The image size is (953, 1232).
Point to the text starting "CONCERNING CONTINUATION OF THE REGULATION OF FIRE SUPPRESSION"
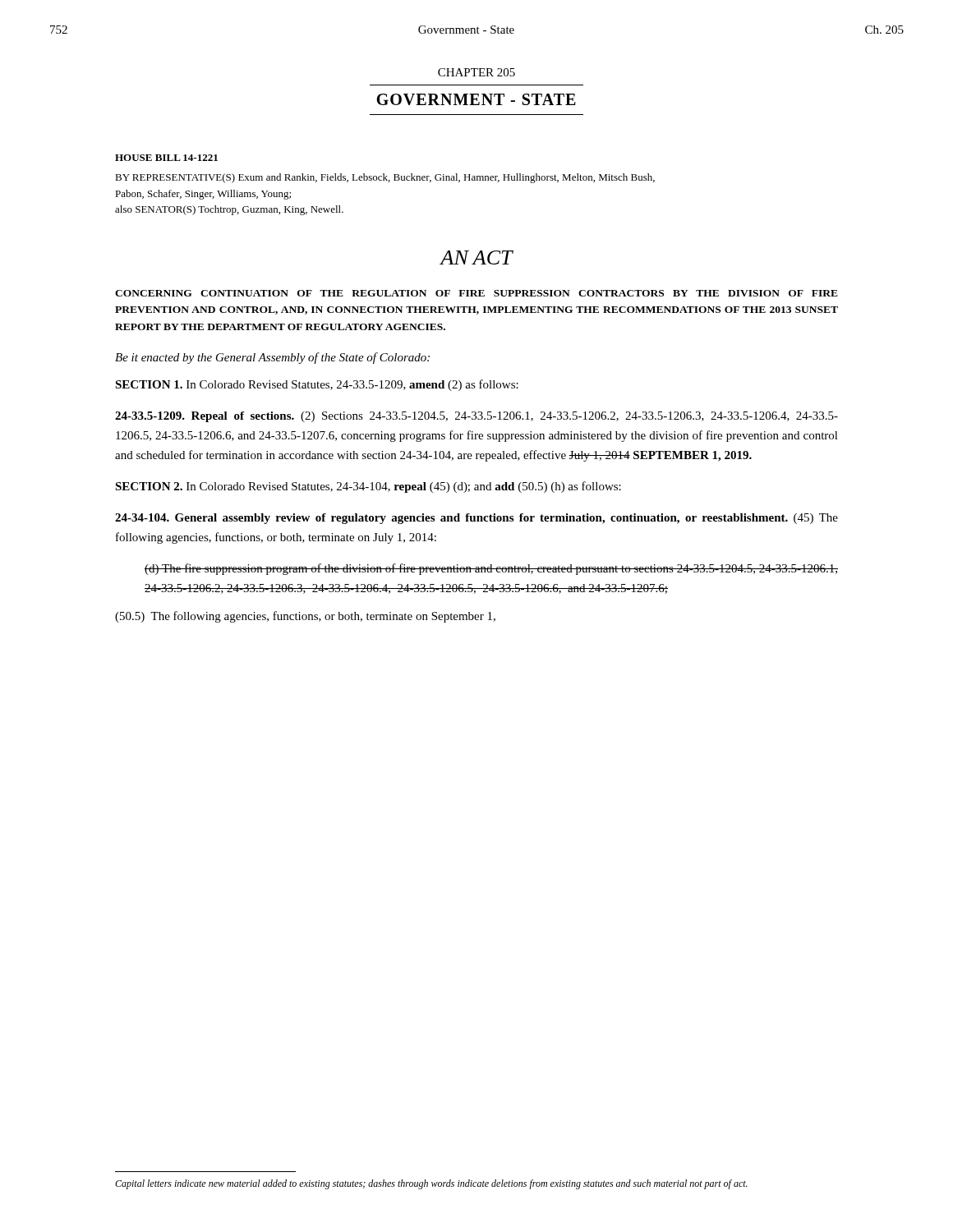[x=476, y=310]
